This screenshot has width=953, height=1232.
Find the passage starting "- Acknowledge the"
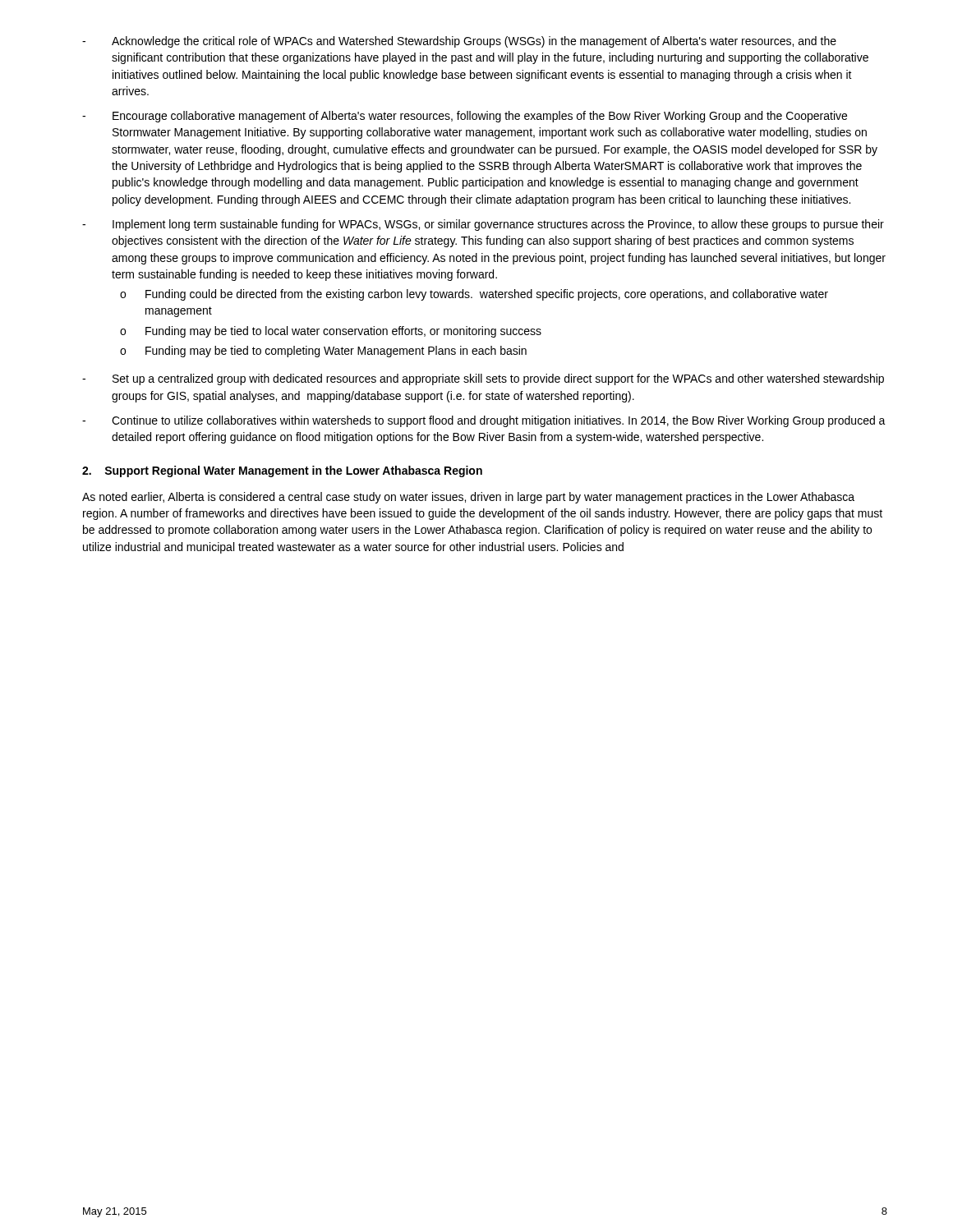click(485, 66)
